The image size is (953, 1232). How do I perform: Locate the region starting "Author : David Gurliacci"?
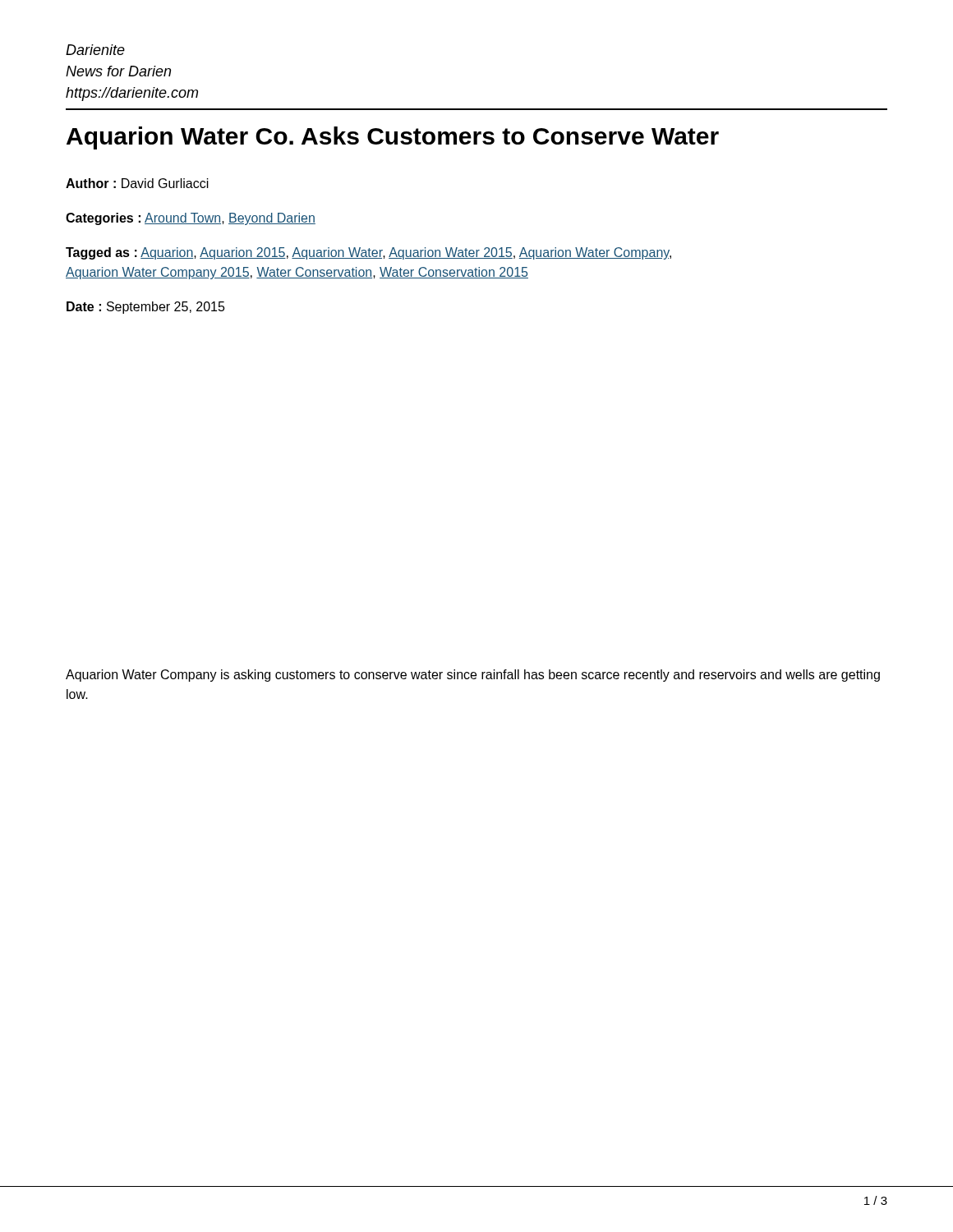coord(137,184)
